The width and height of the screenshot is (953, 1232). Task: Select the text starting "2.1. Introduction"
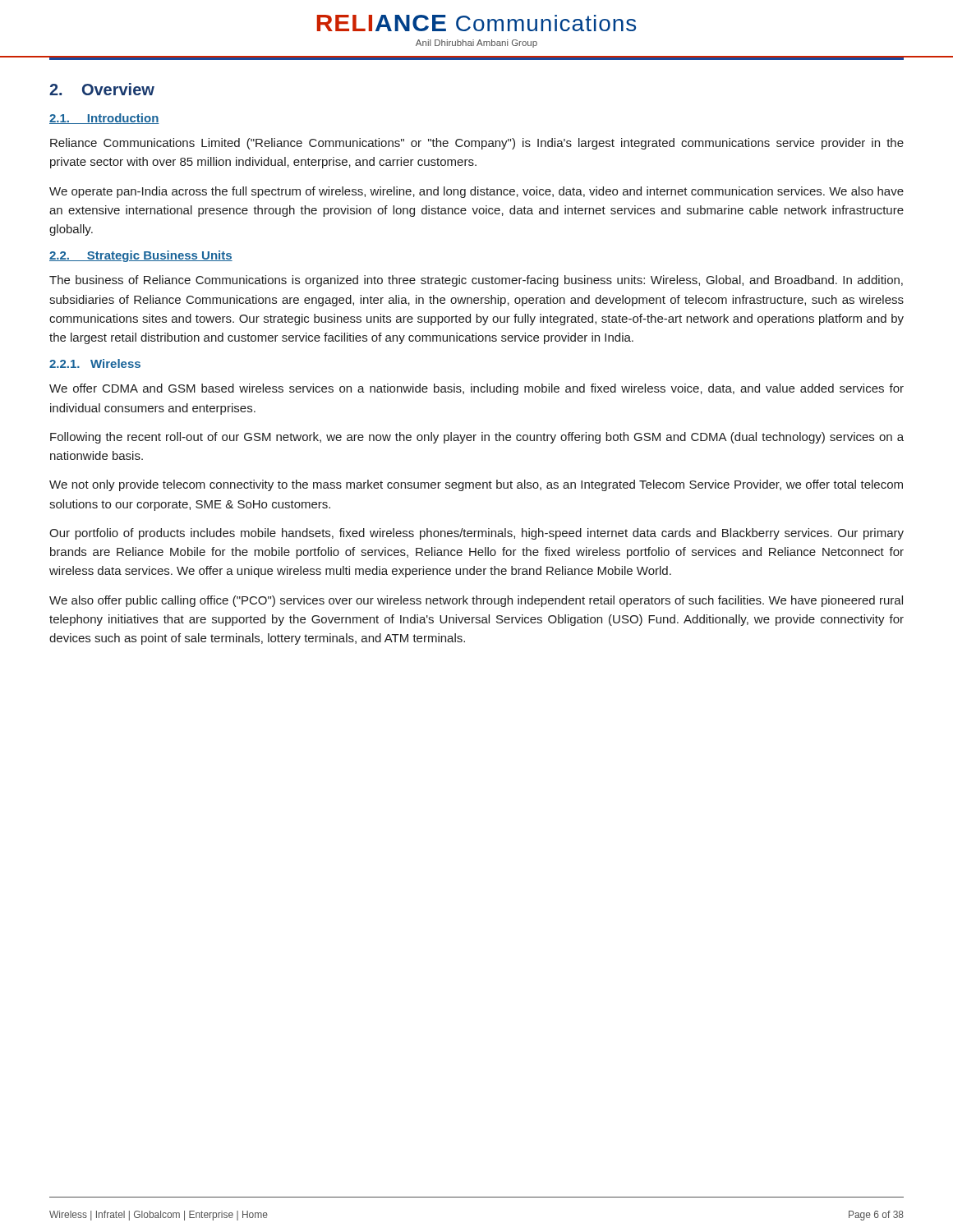point(104,118)
